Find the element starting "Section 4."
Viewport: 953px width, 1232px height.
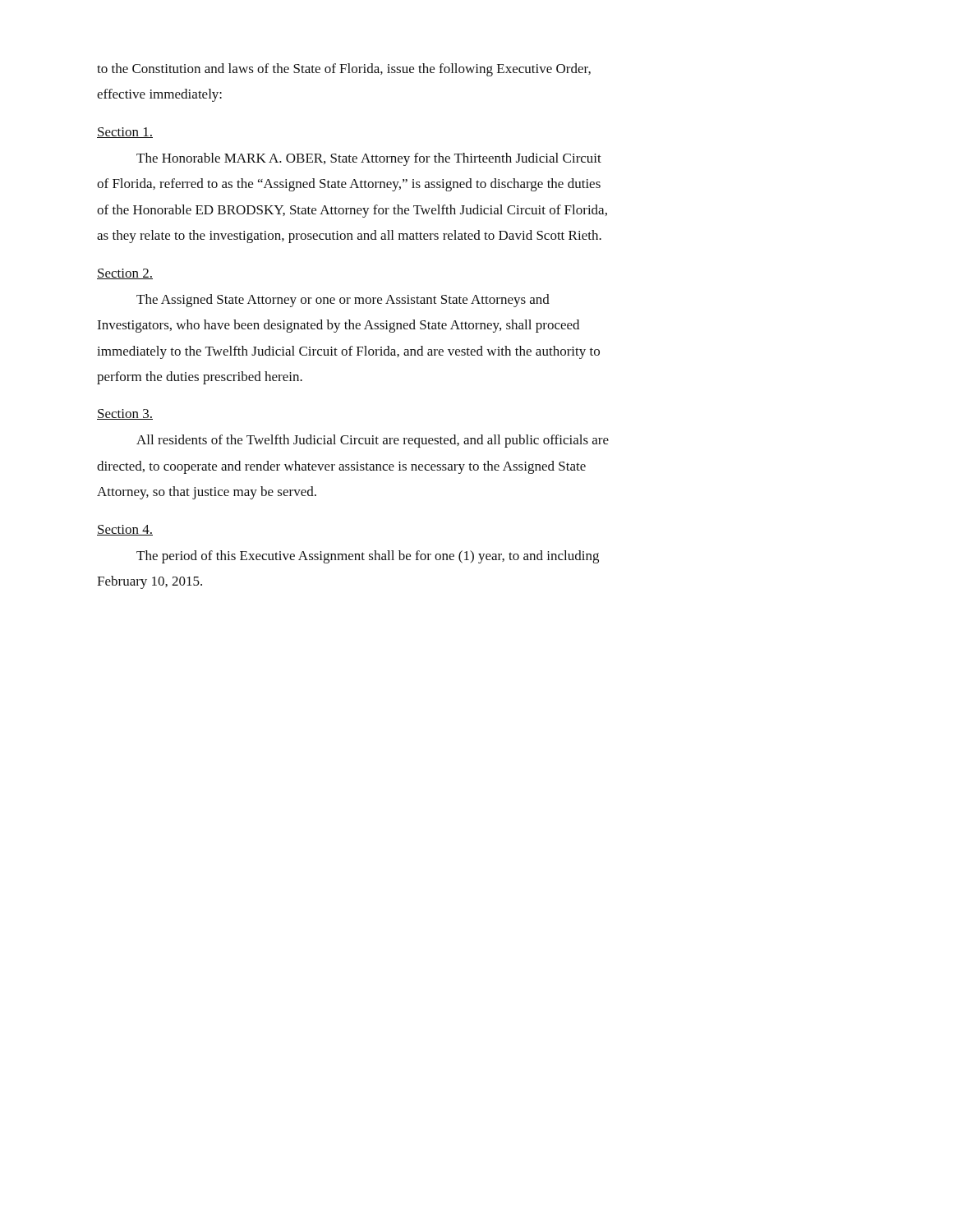click(125, 529)
